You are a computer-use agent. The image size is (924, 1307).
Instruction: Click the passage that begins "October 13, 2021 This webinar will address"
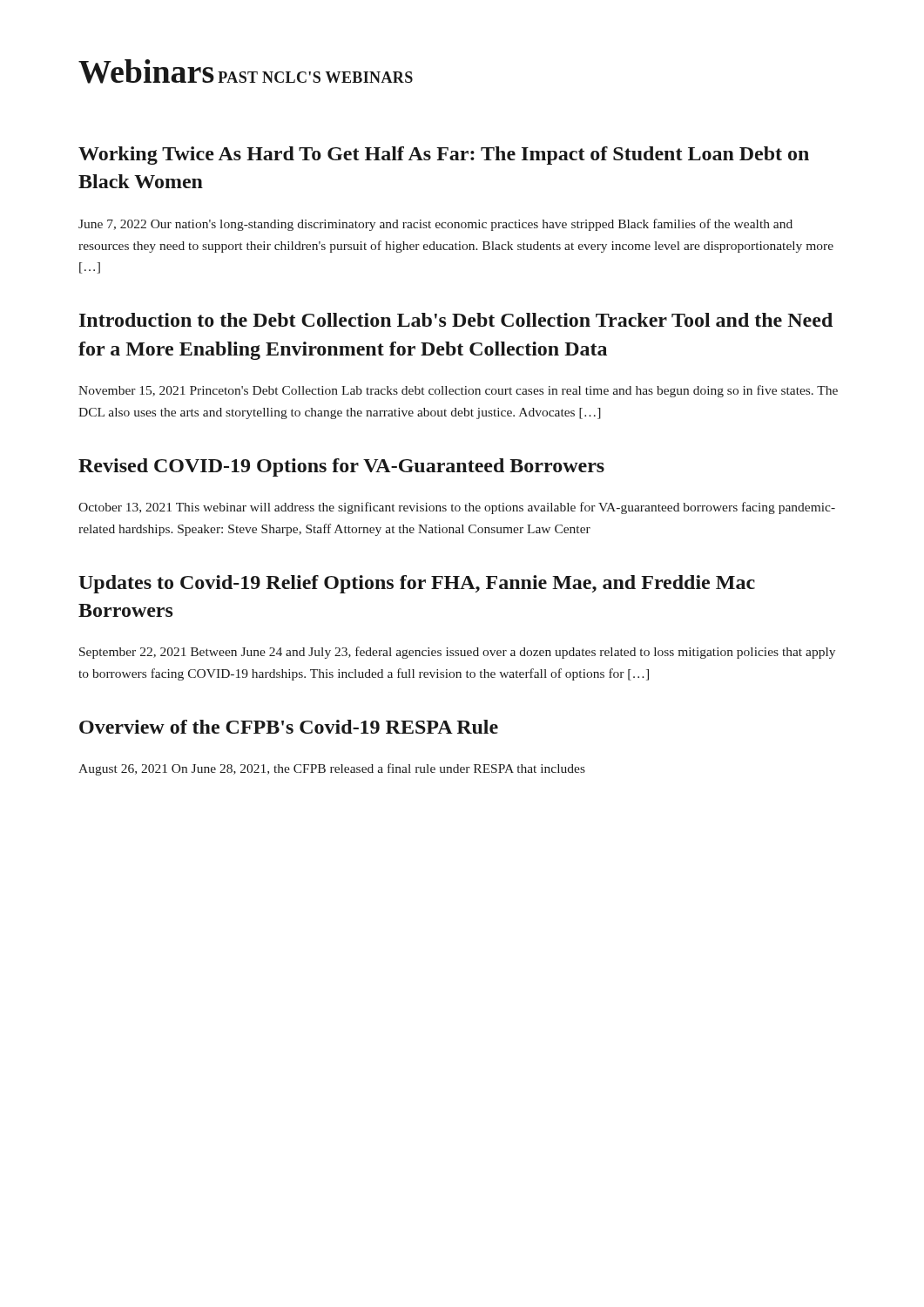[x=462, y=518]
